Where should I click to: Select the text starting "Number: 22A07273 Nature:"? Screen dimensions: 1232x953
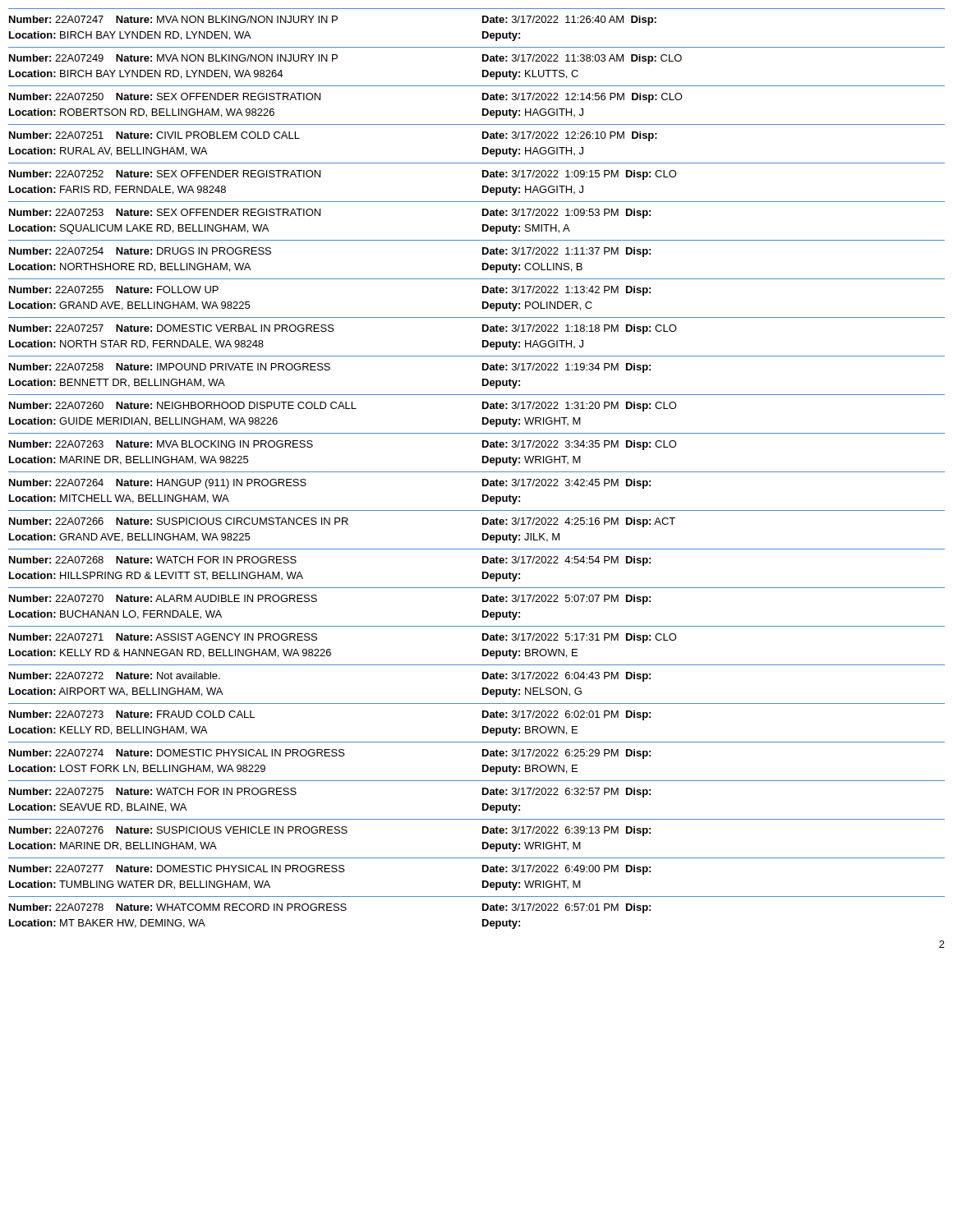[x=476, y=723]
